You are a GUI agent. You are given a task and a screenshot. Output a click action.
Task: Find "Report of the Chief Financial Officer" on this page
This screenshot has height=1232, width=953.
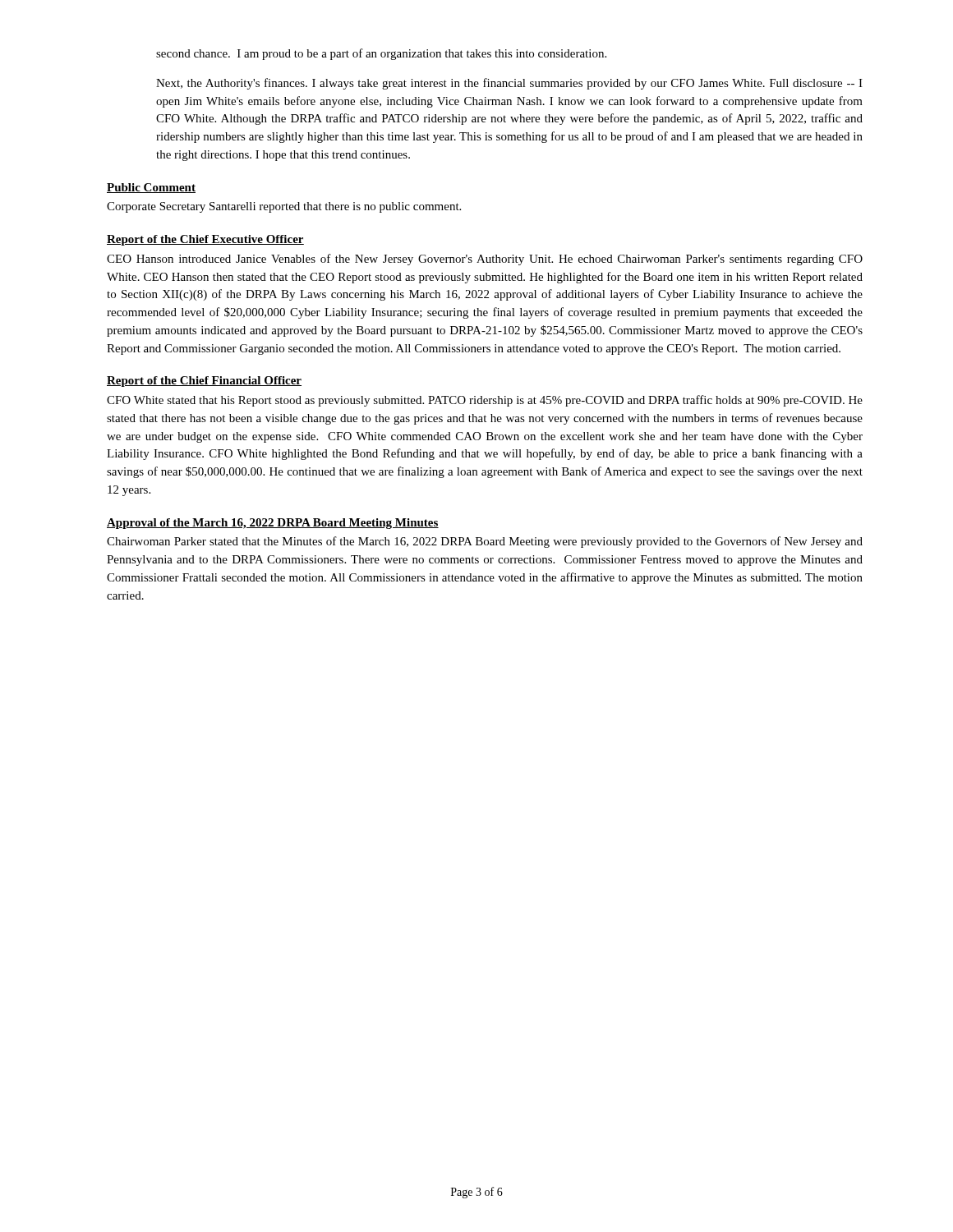click(204, 381)
